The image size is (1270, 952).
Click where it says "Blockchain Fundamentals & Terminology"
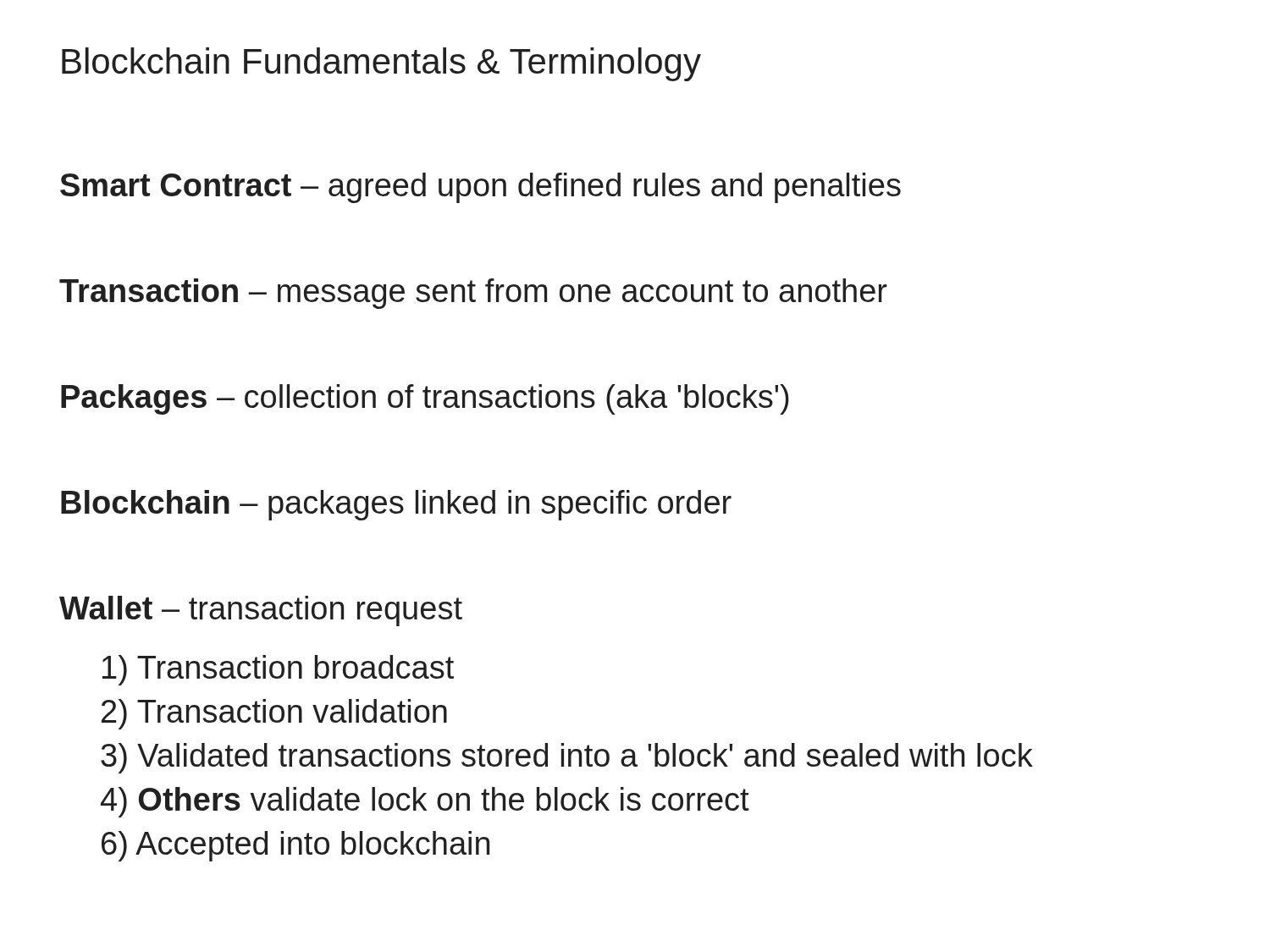click(x=380, y=61)
